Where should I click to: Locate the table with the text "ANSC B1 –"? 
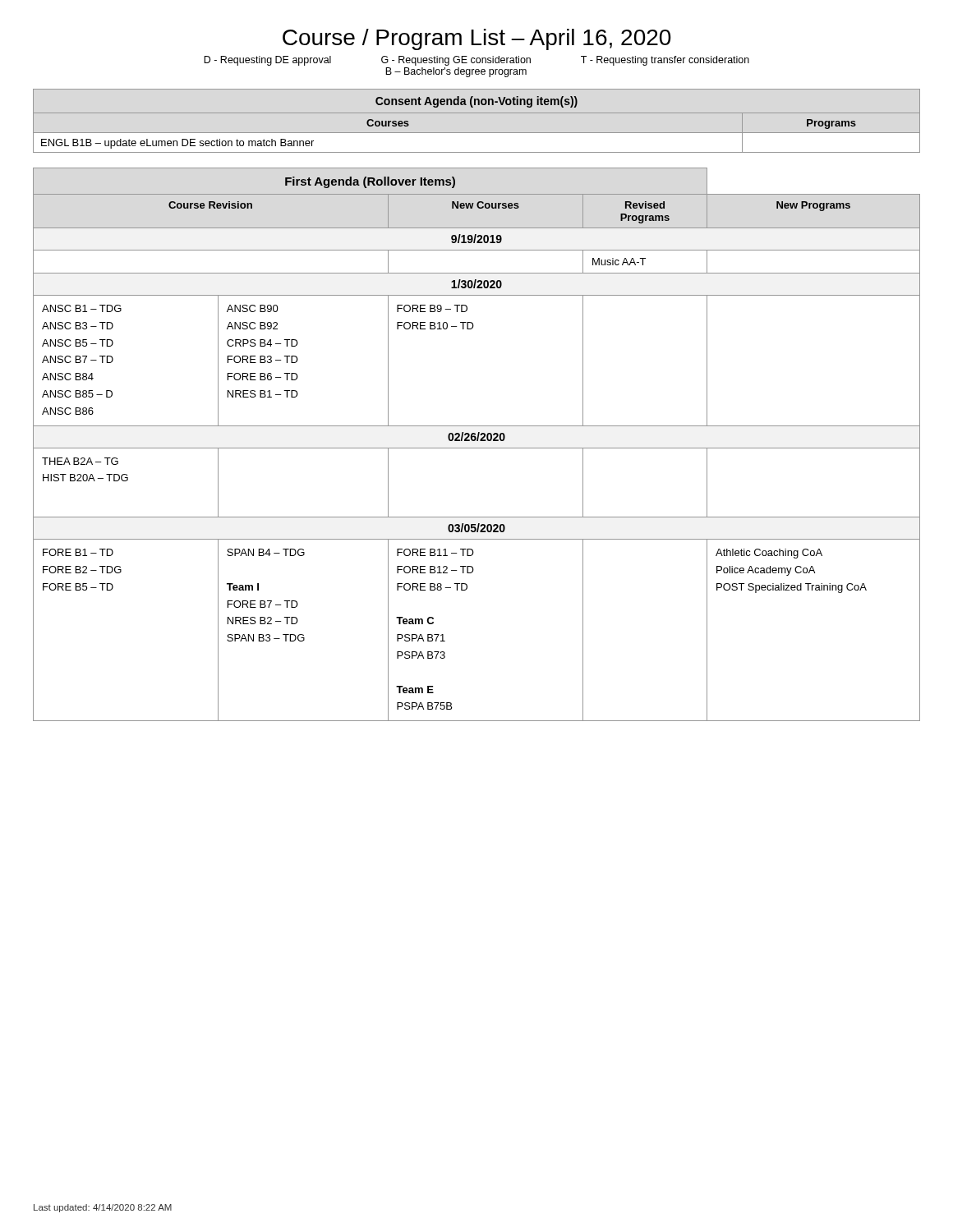(x=476, y=444)
